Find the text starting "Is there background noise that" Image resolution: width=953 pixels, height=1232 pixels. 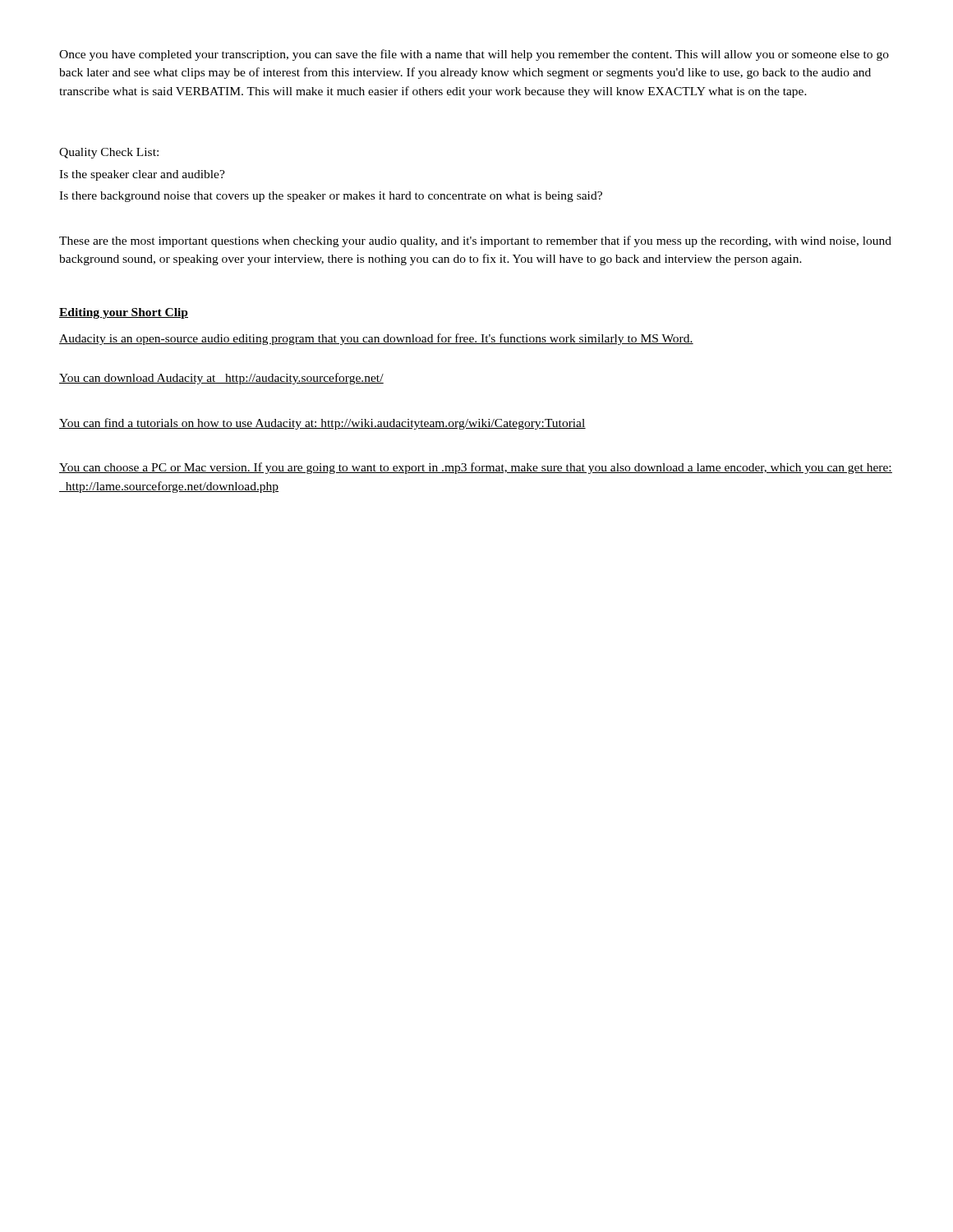(331, 195)
